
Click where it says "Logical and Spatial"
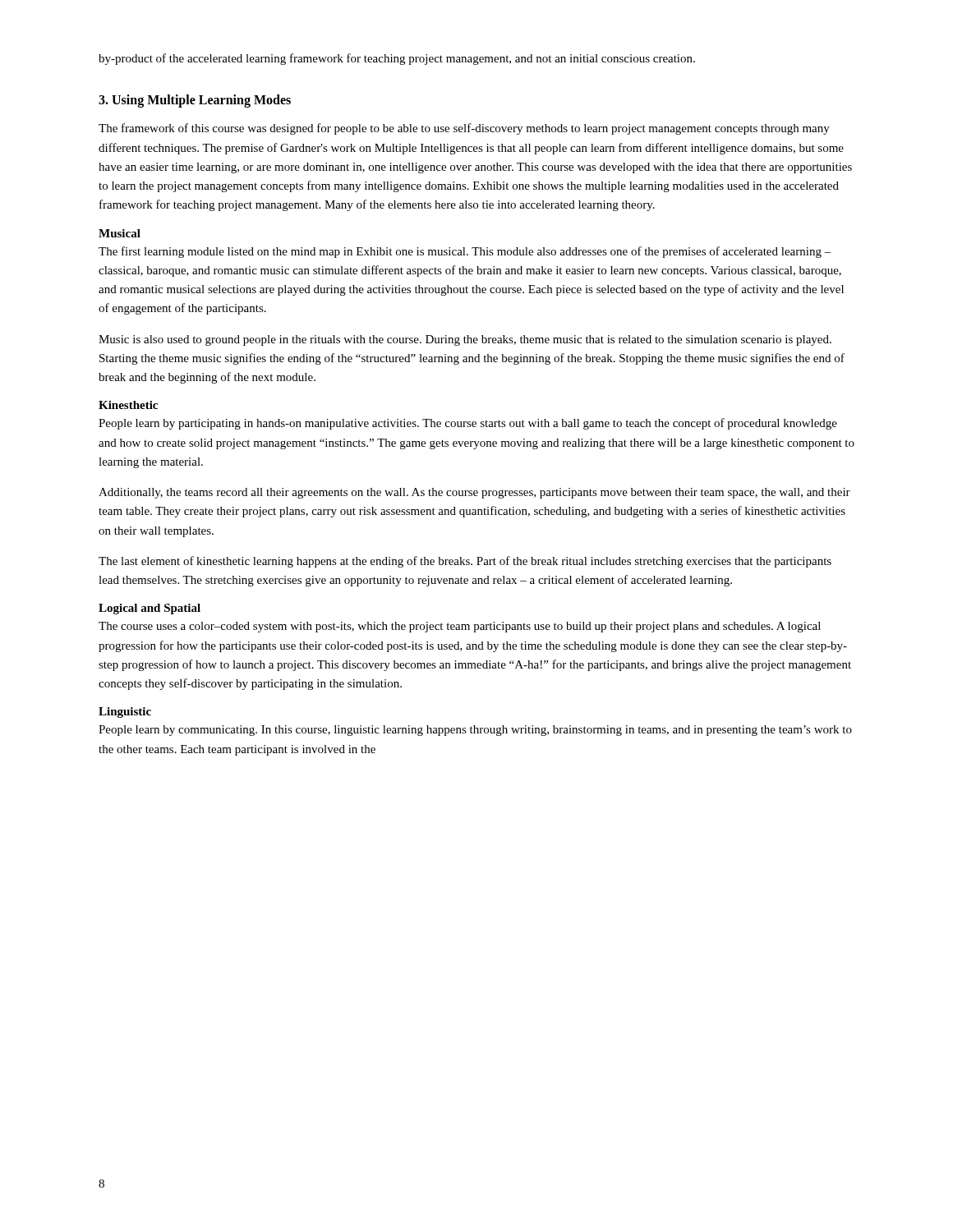tap(150, 608)
